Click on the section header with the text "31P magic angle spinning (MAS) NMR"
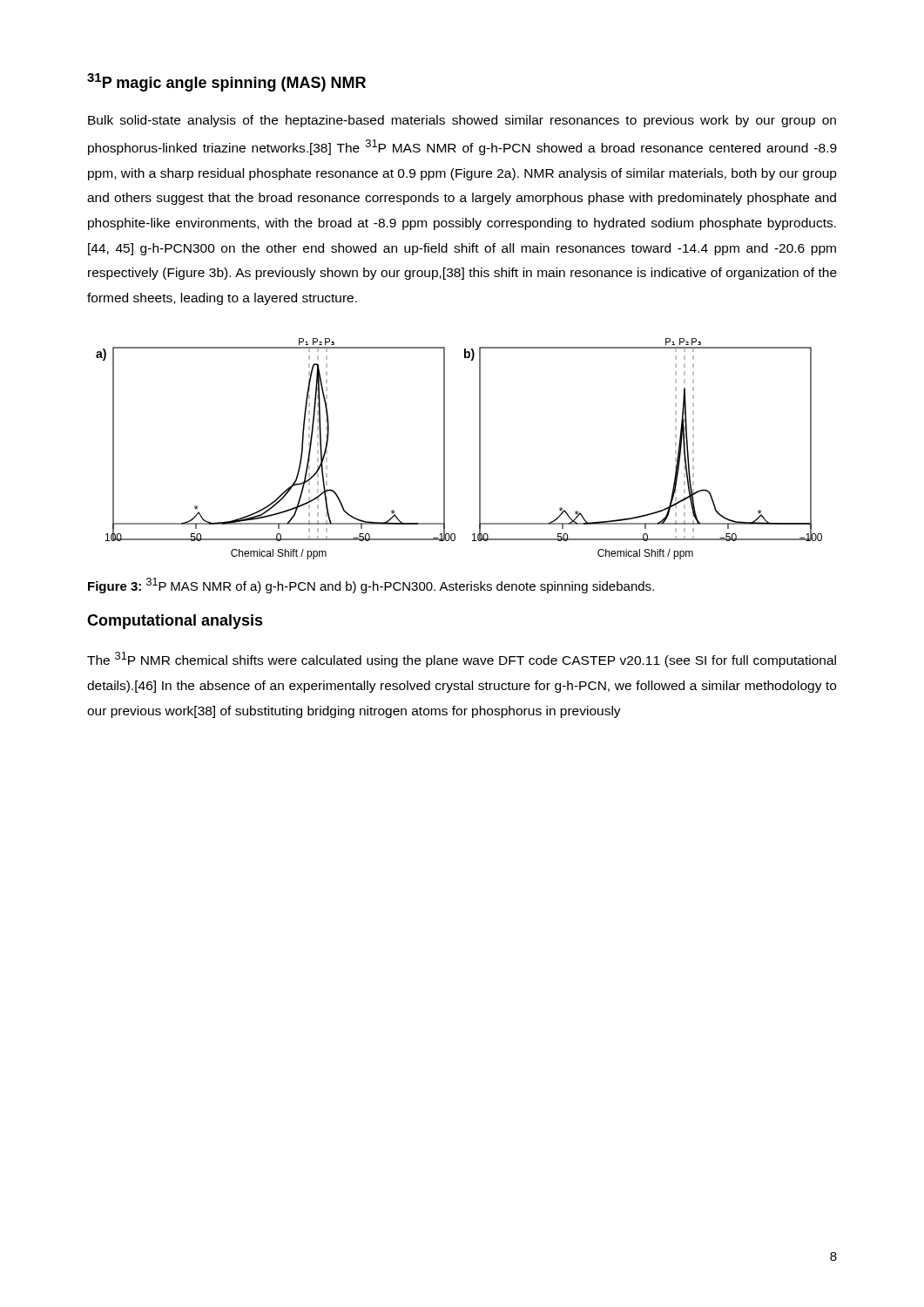The height and width of the screenshot is (1307, 924). [227, 81]
